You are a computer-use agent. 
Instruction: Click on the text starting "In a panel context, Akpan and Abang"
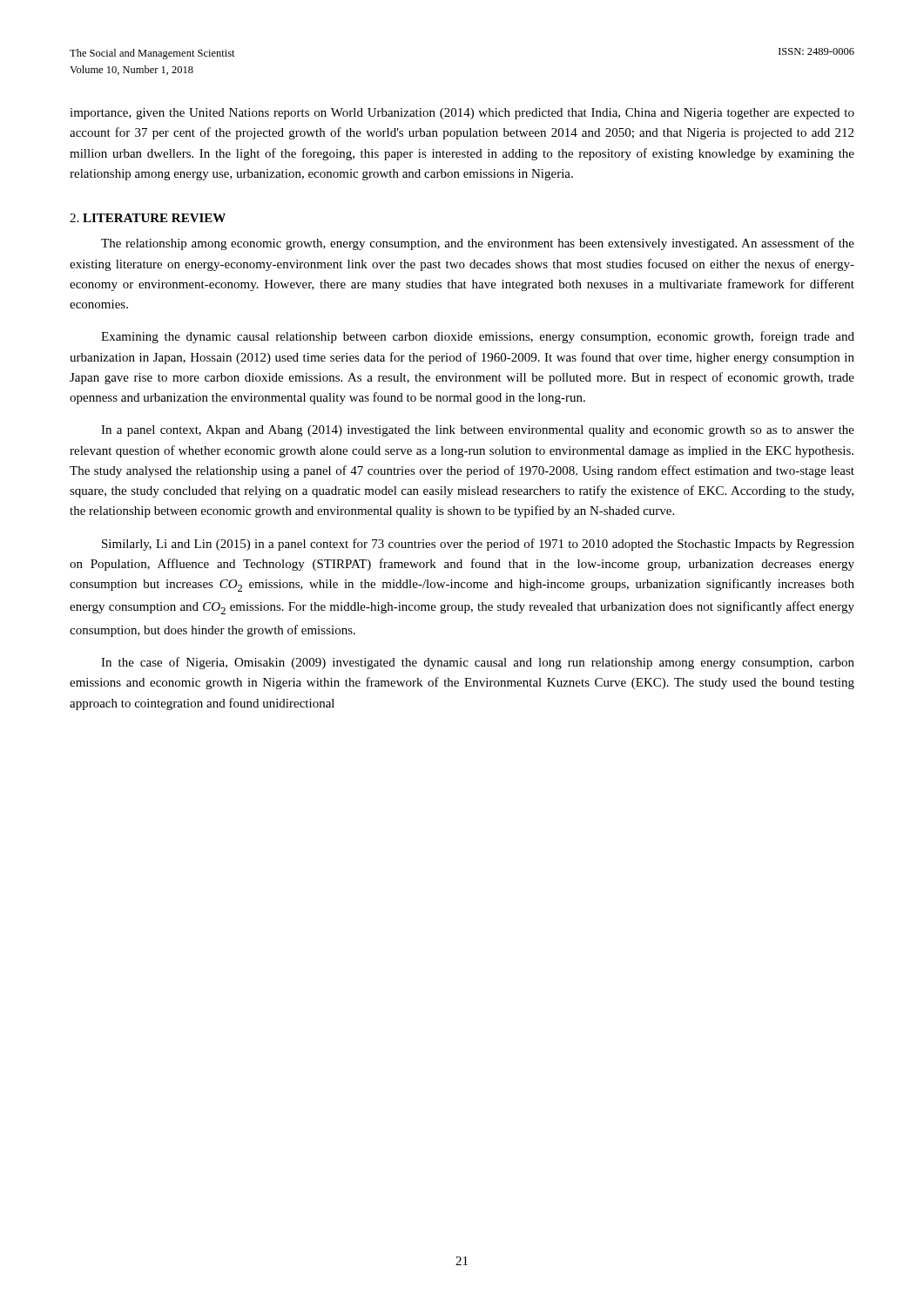pyautogui.click(x=462, y=471)
